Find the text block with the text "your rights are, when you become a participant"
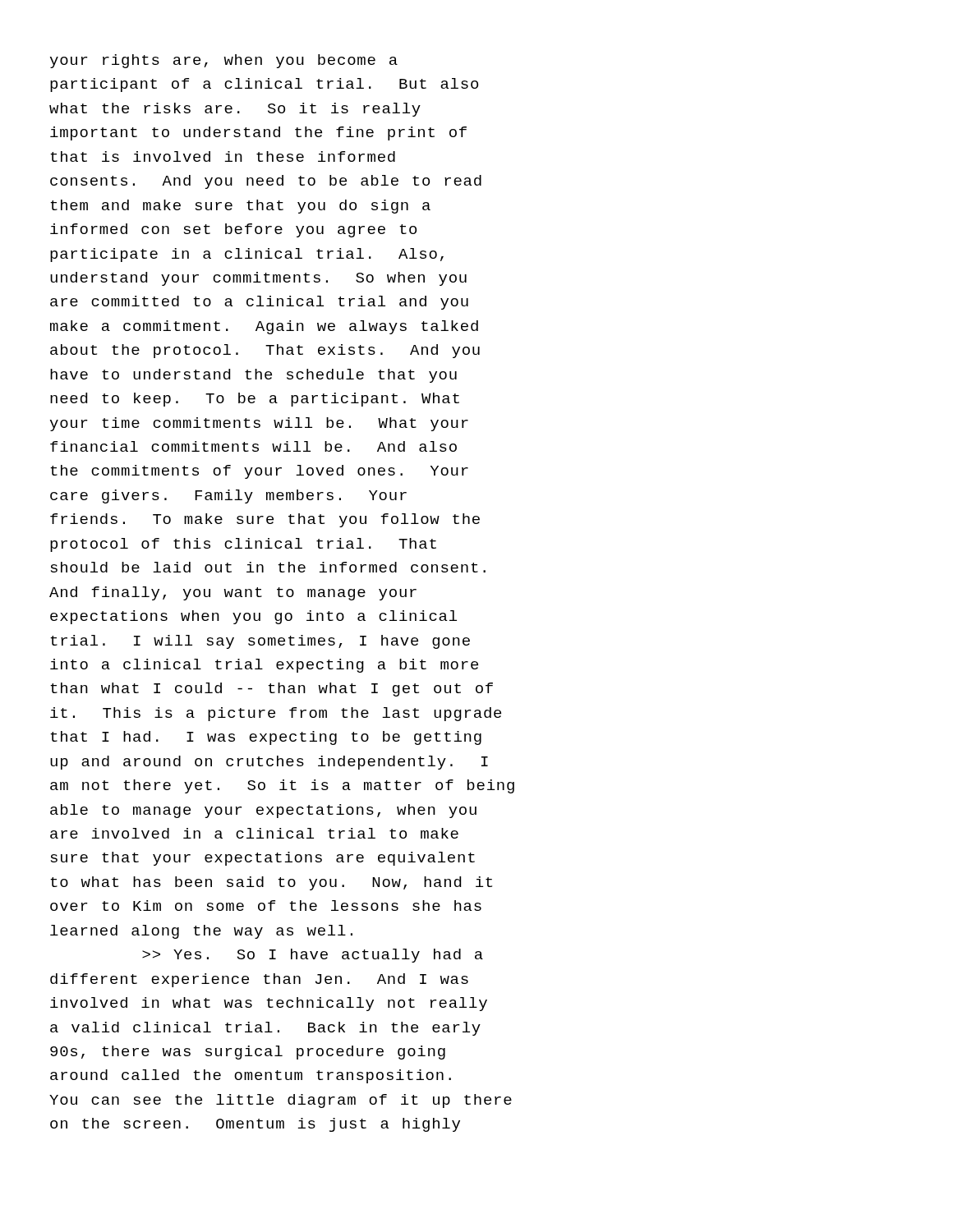The height and width of the screenshot is (1232, 953). [283, 593]
